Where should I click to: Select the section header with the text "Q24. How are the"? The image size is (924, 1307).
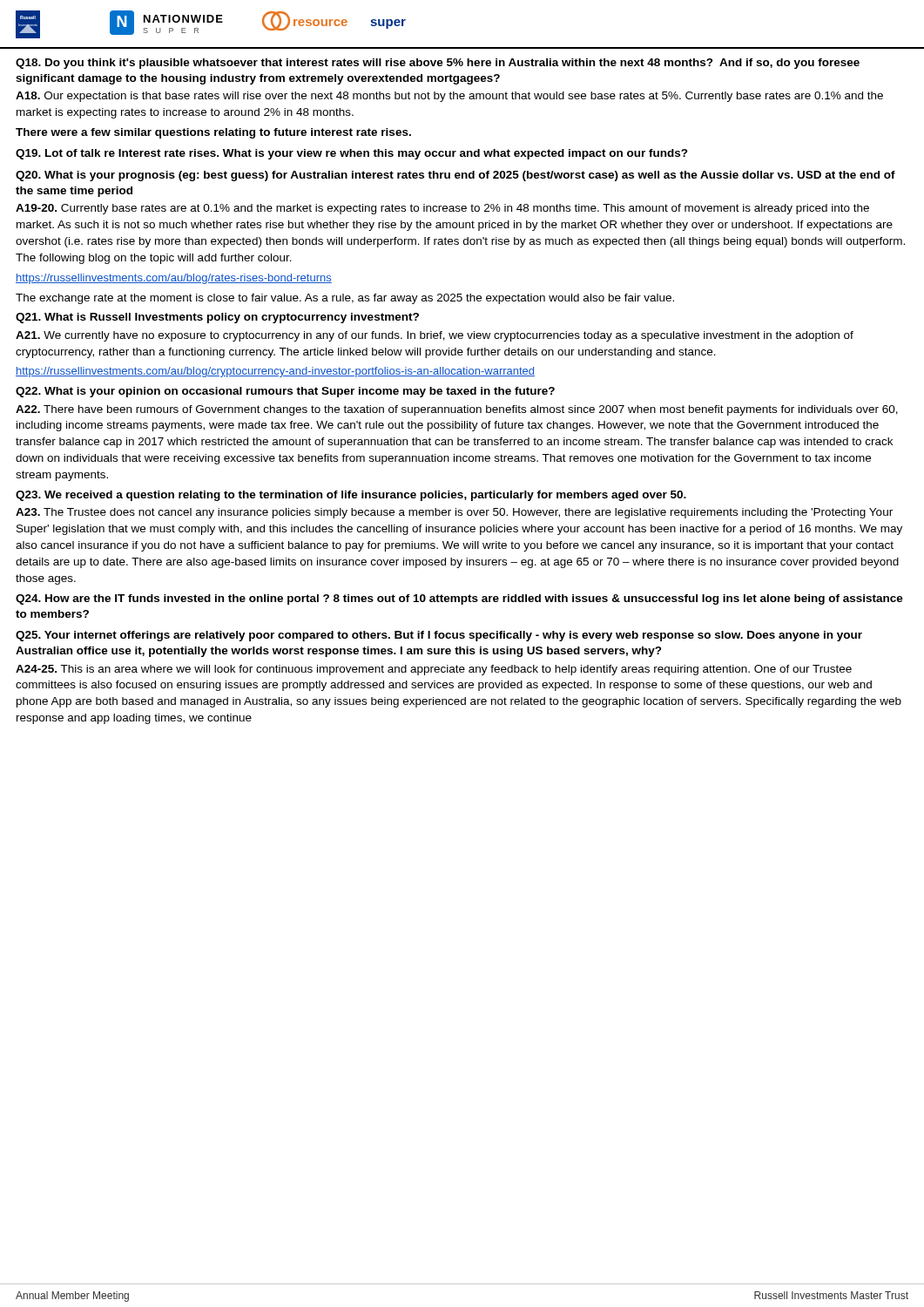pyautogui.click(x=459, y=606)
